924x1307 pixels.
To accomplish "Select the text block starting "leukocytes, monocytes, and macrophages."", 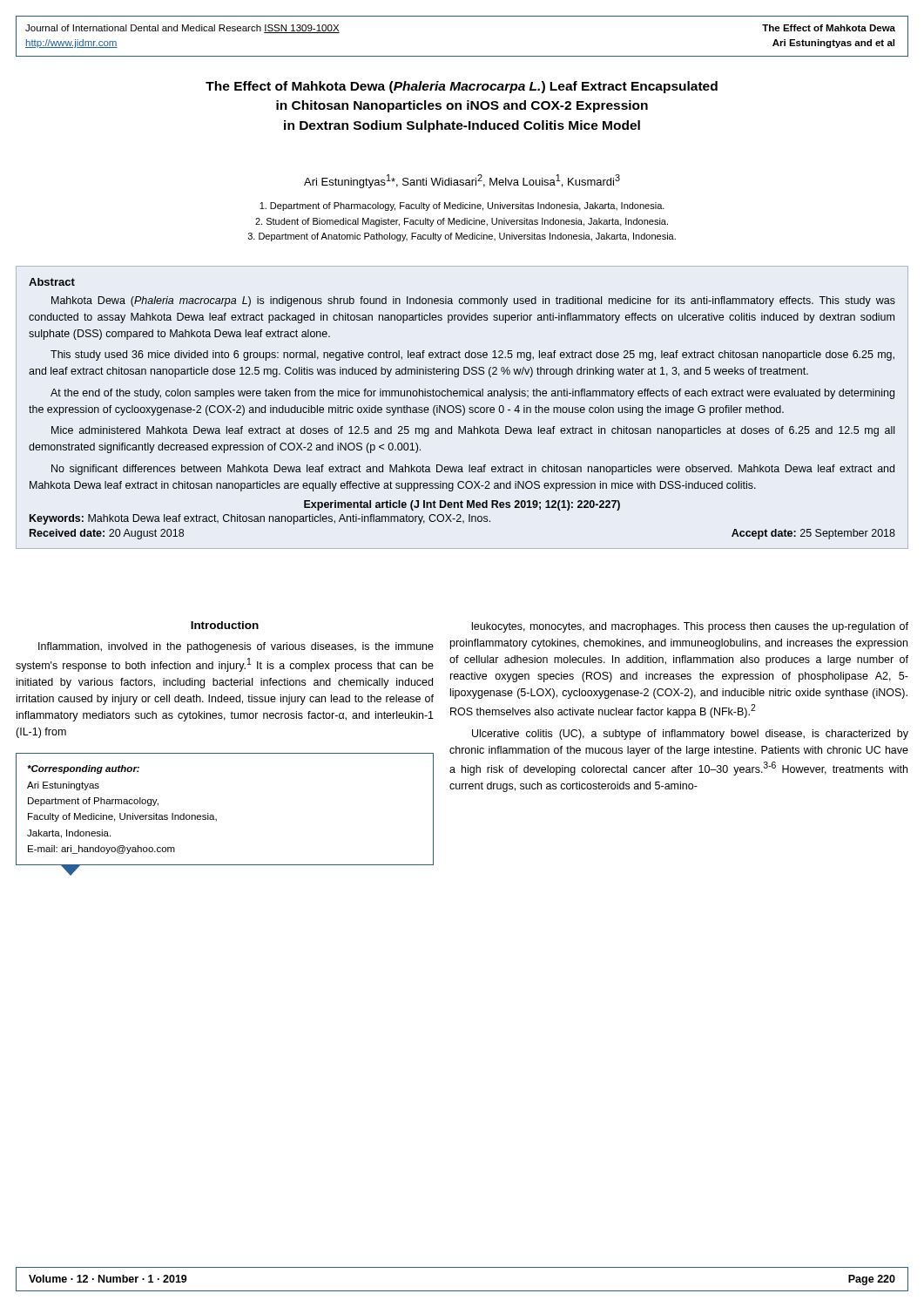I will [679, 707].
